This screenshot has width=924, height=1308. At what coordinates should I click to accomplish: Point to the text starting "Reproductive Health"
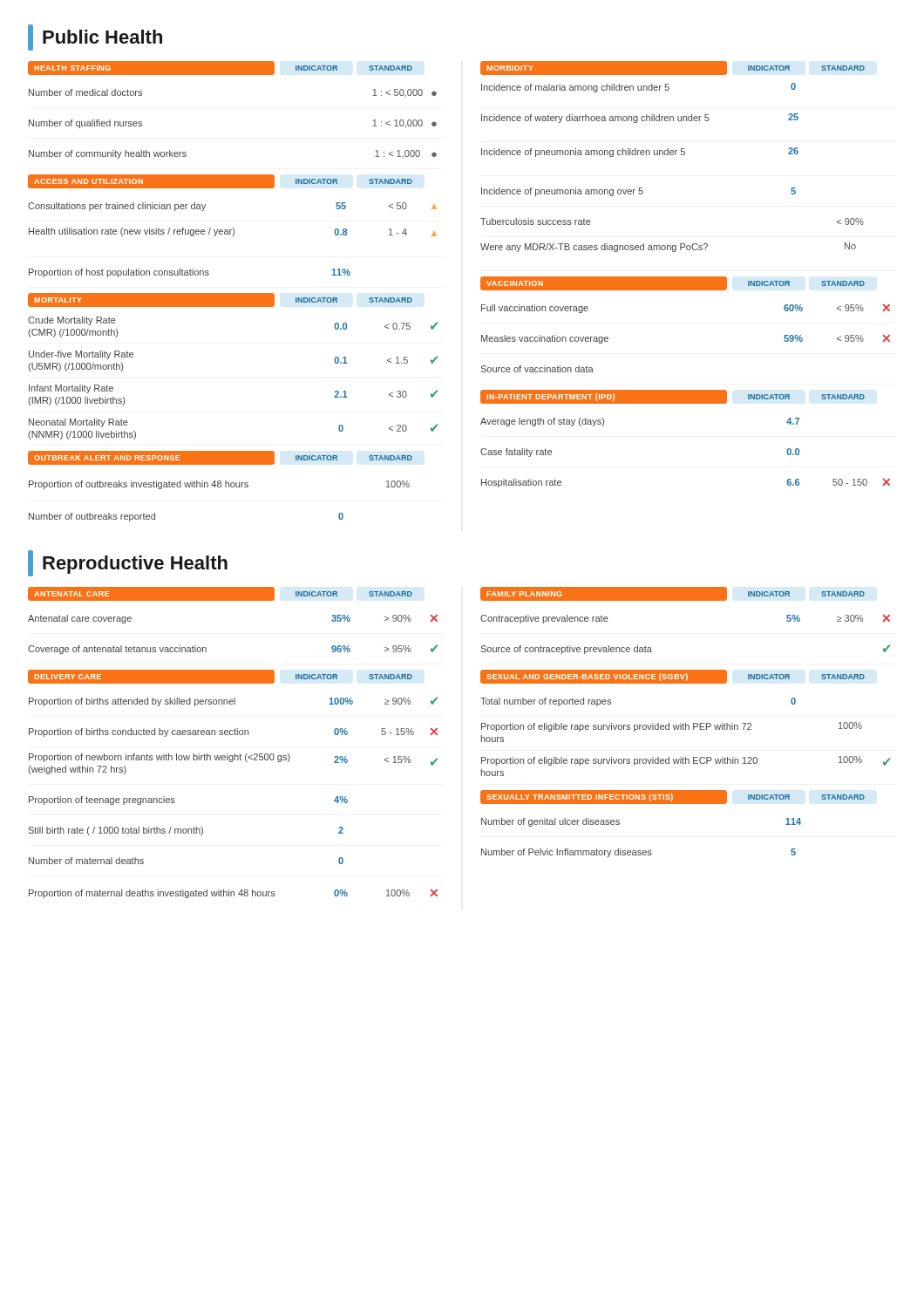pyautogui.click(x=128, y=563)
